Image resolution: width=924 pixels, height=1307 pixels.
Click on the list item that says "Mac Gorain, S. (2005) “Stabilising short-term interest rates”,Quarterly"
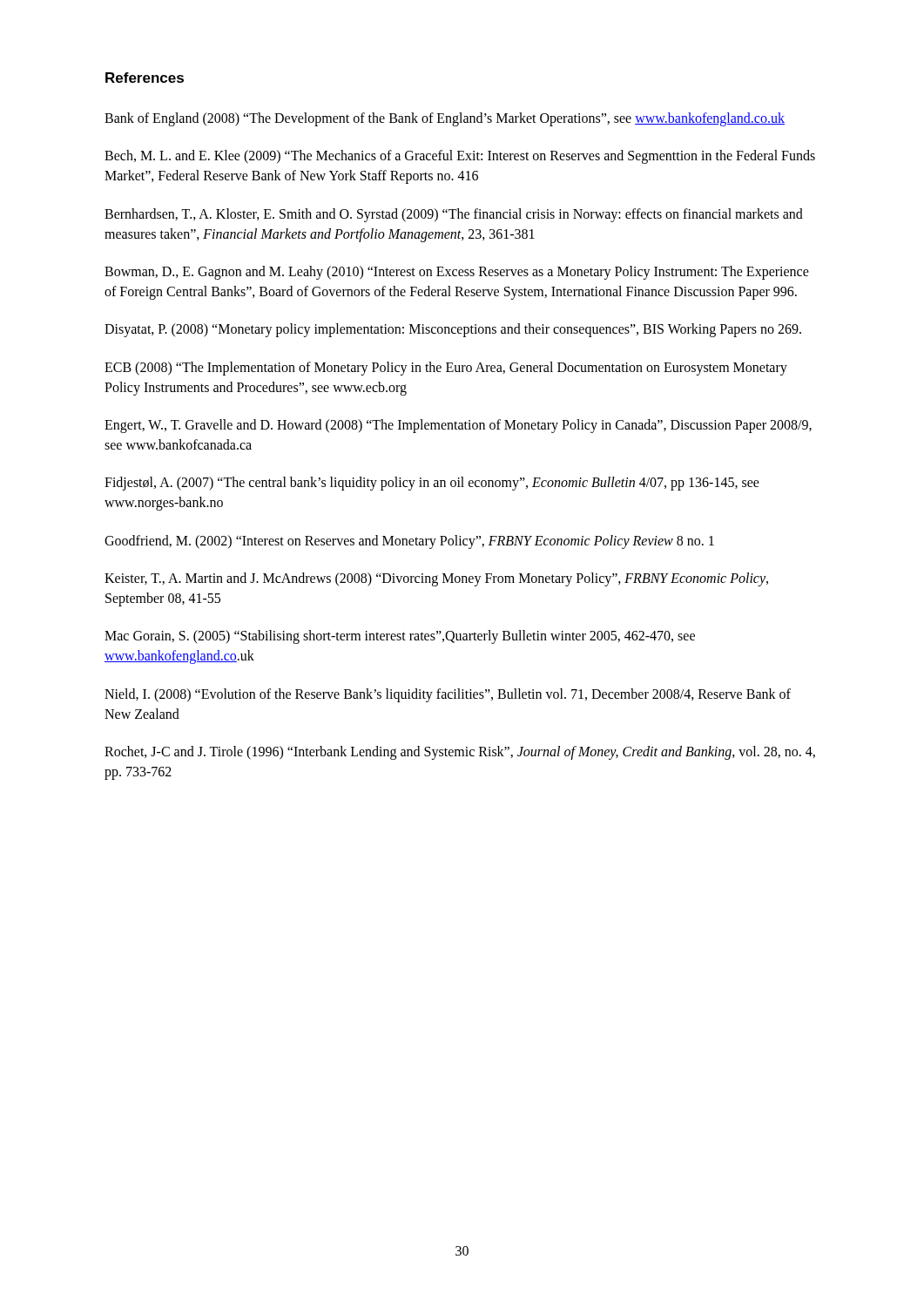pos(400,646)
